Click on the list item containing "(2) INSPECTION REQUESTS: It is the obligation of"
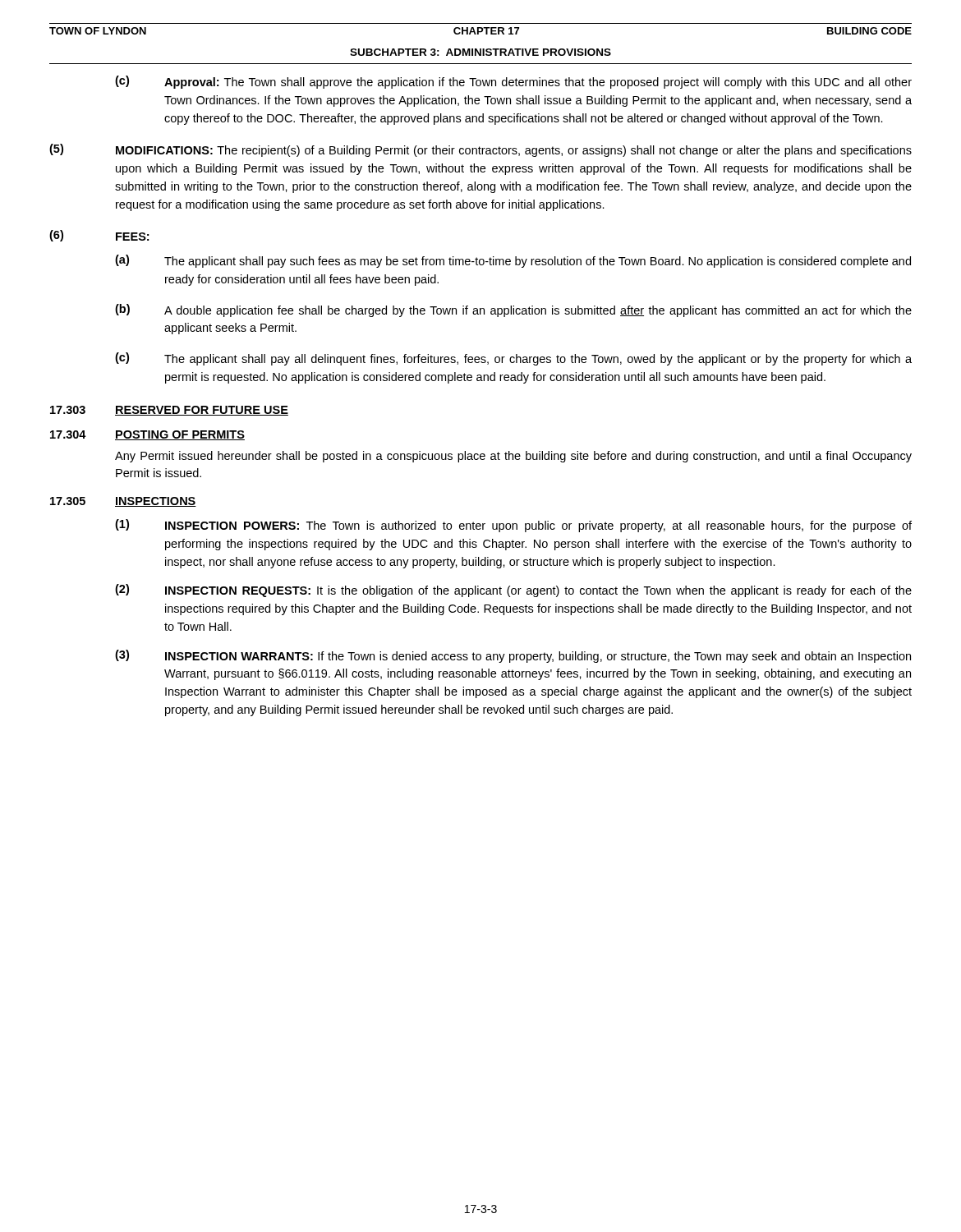961x1232 pixels. pos(513,609)
